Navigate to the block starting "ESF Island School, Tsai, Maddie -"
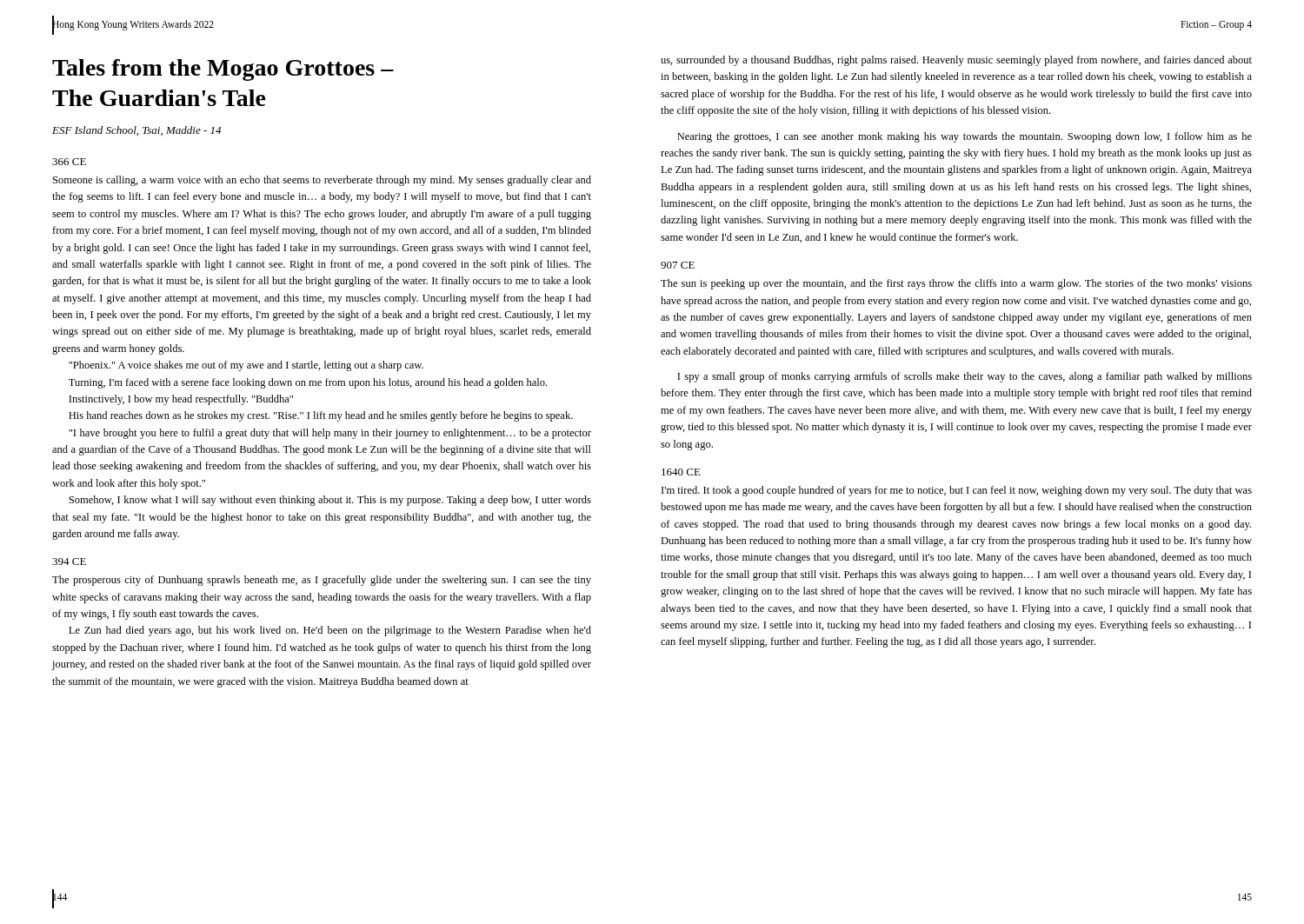 137,130
